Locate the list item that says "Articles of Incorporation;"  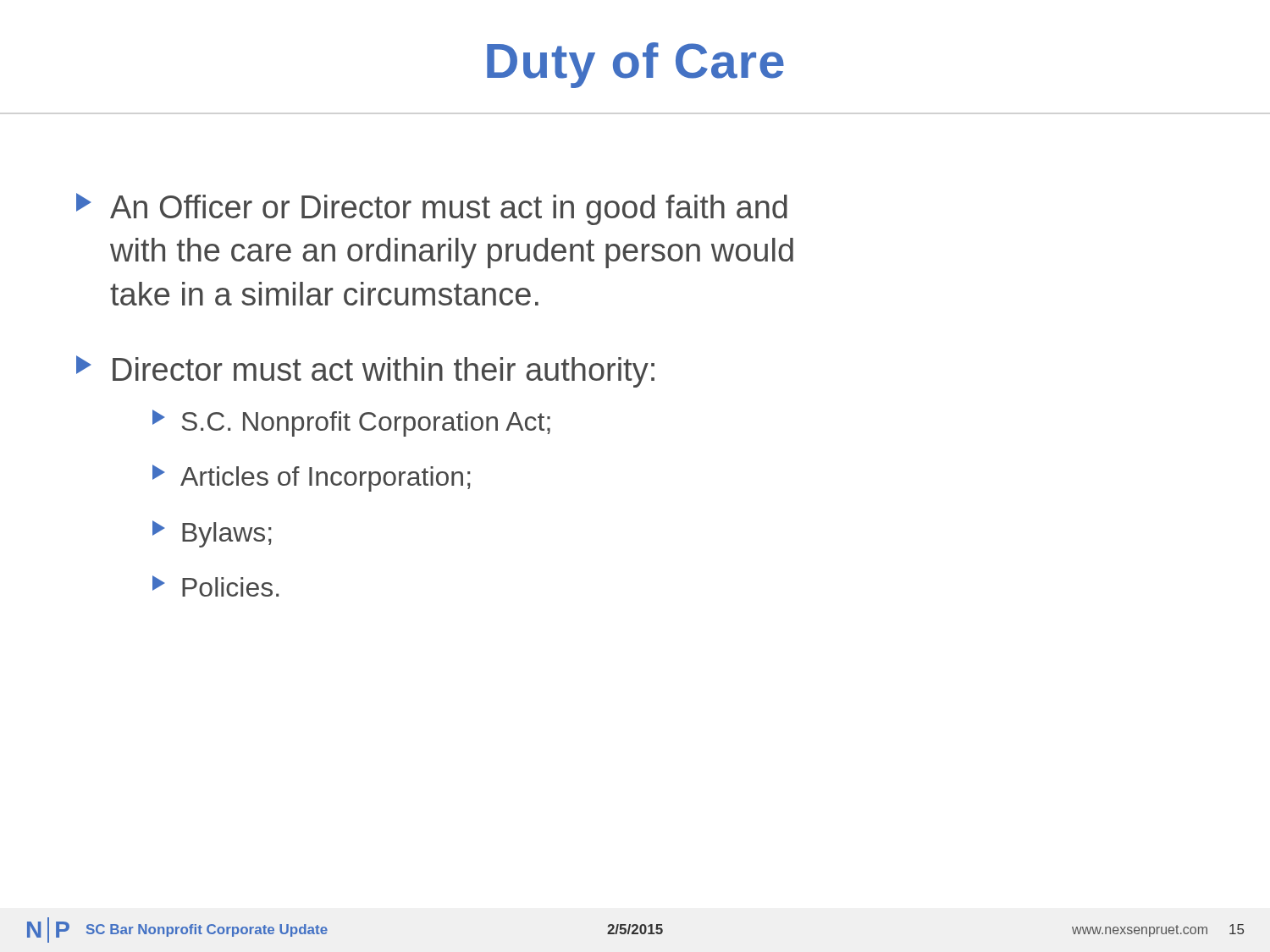pyautogui.click(x=312, y=477)
